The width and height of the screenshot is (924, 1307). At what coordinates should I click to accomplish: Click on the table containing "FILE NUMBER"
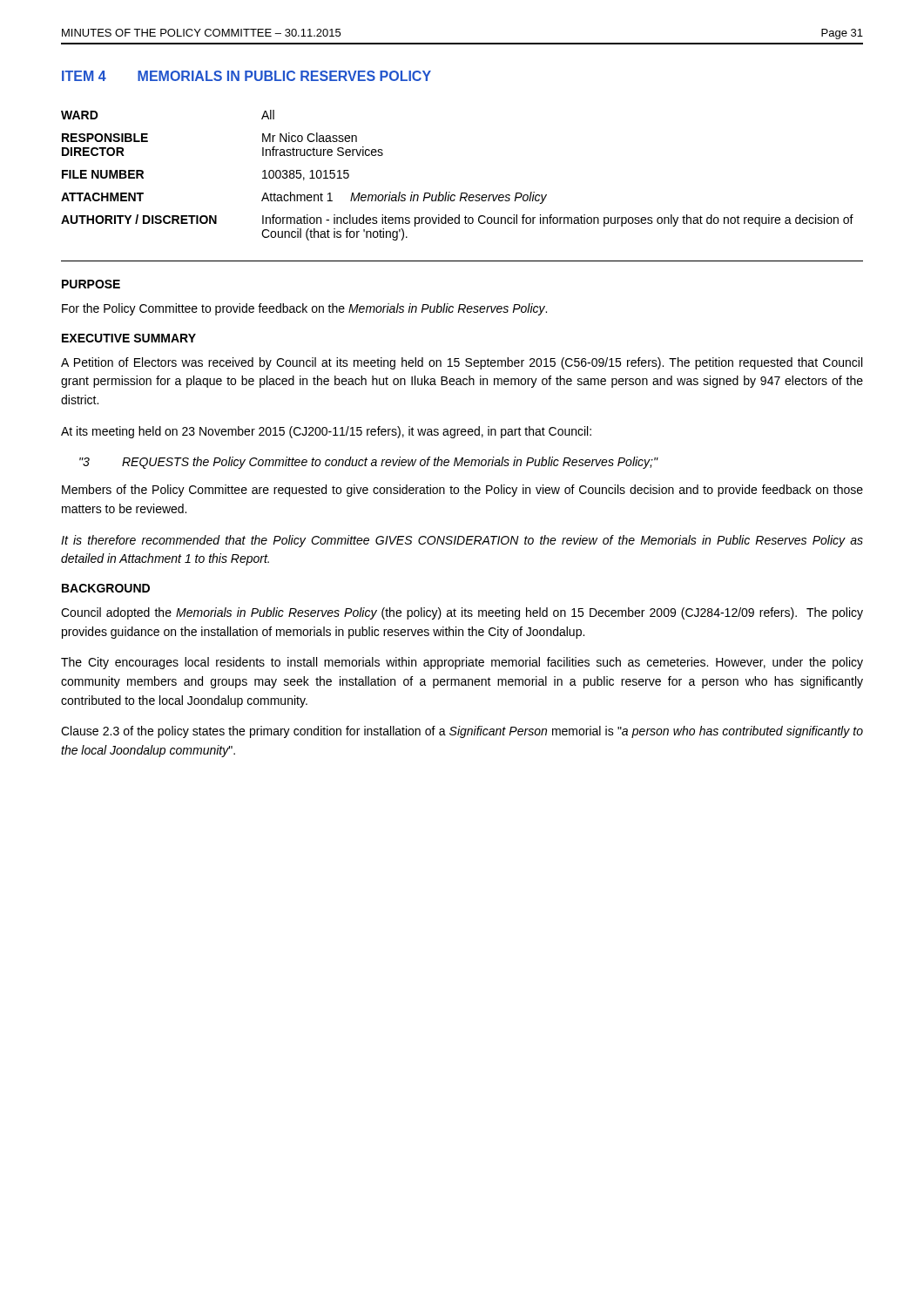click(462, 174)
